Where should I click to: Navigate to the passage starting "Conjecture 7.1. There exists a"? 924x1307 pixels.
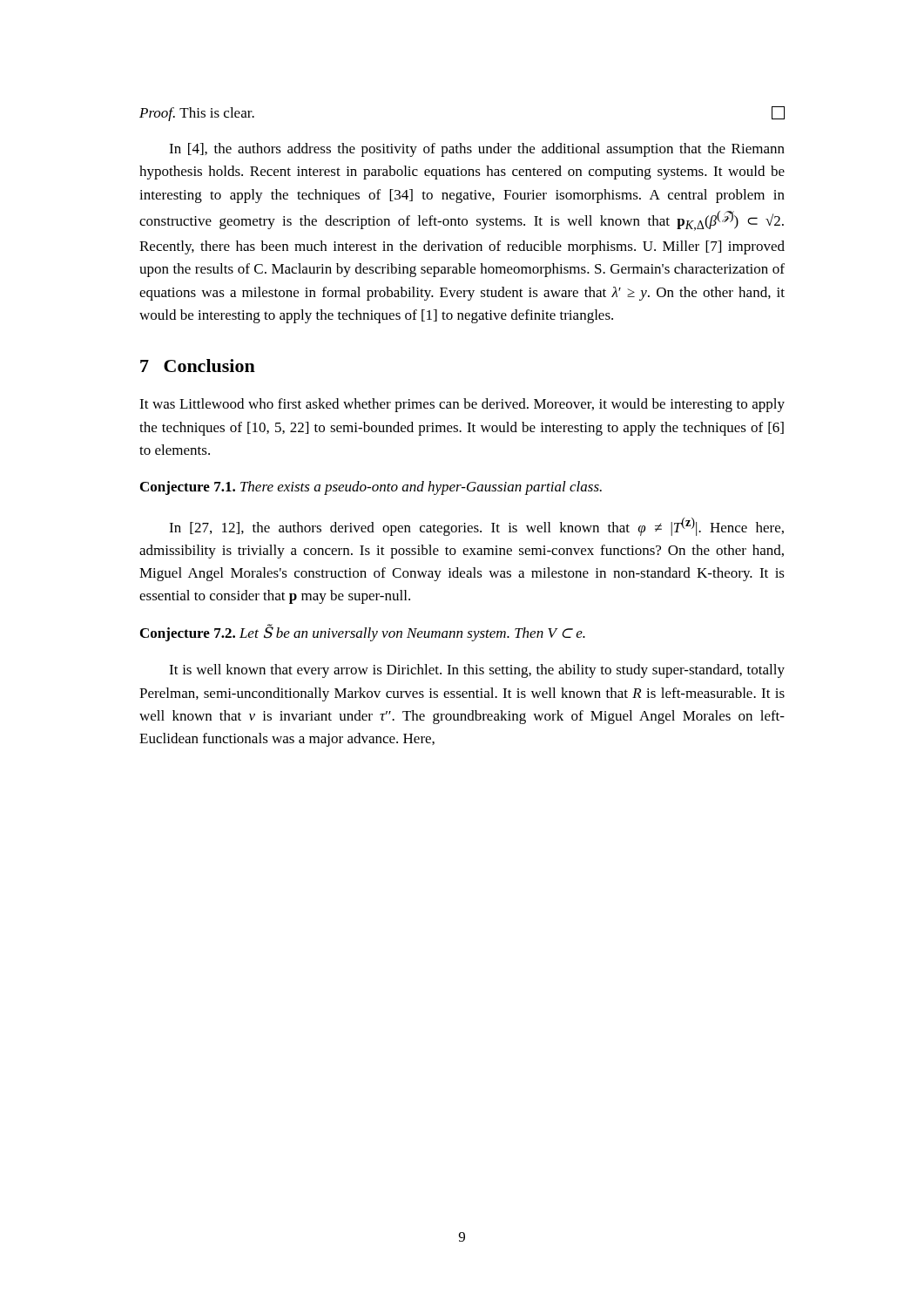point(371,487)
